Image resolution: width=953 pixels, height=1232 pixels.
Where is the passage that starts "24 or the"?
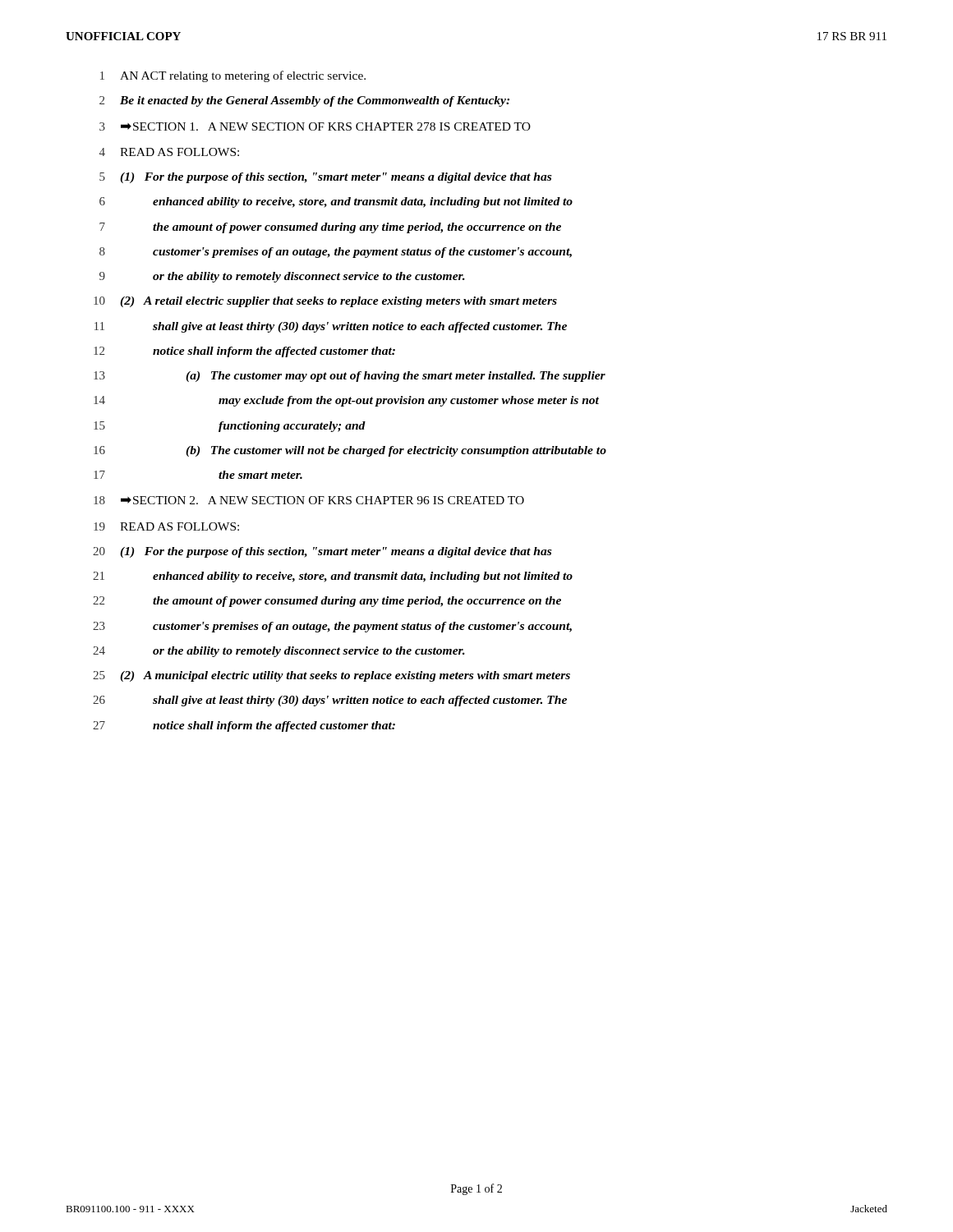click(x=476, y=651)
